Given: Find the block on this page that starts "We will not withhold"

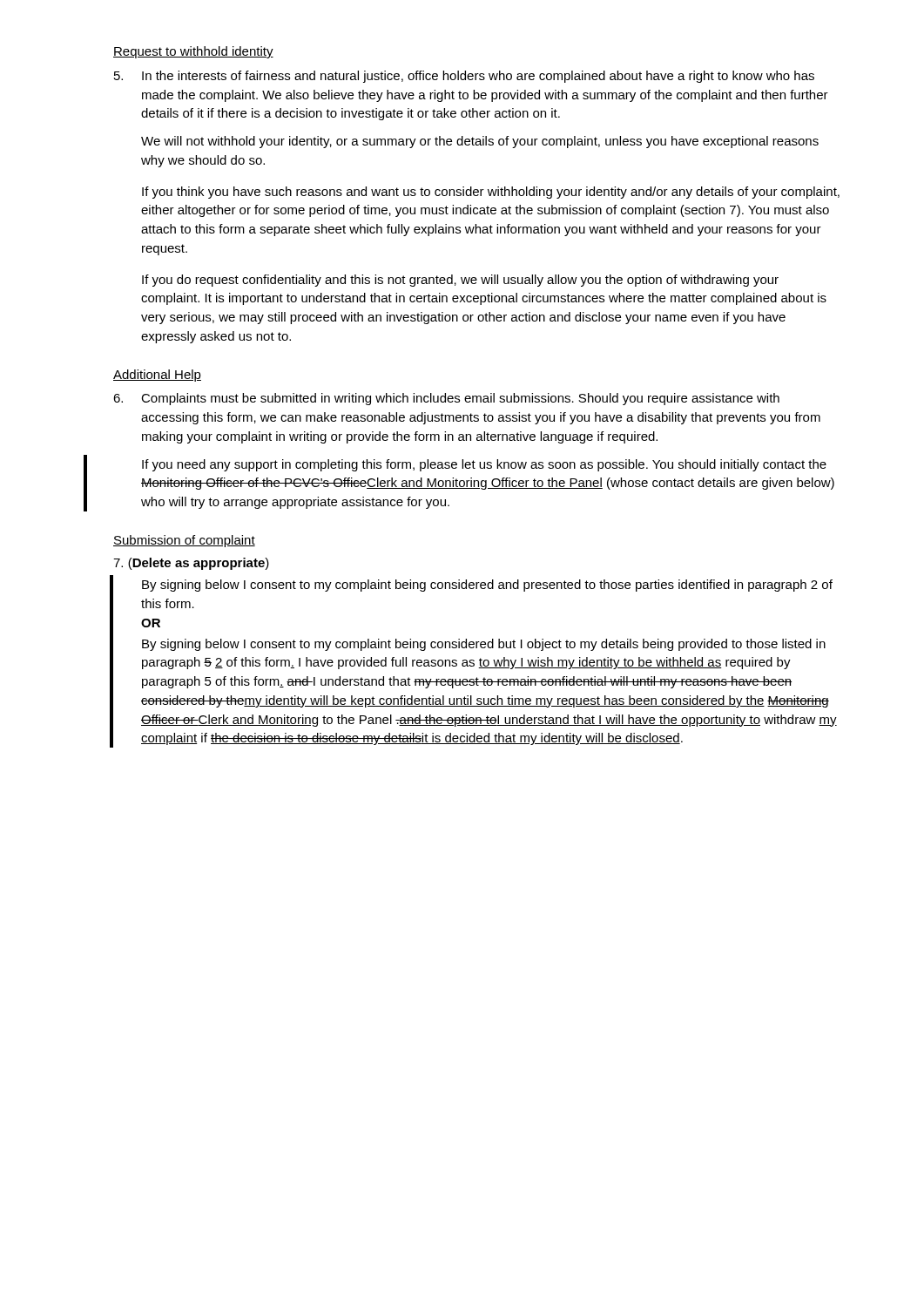Looking at the screenshot, I should (480, 150).
